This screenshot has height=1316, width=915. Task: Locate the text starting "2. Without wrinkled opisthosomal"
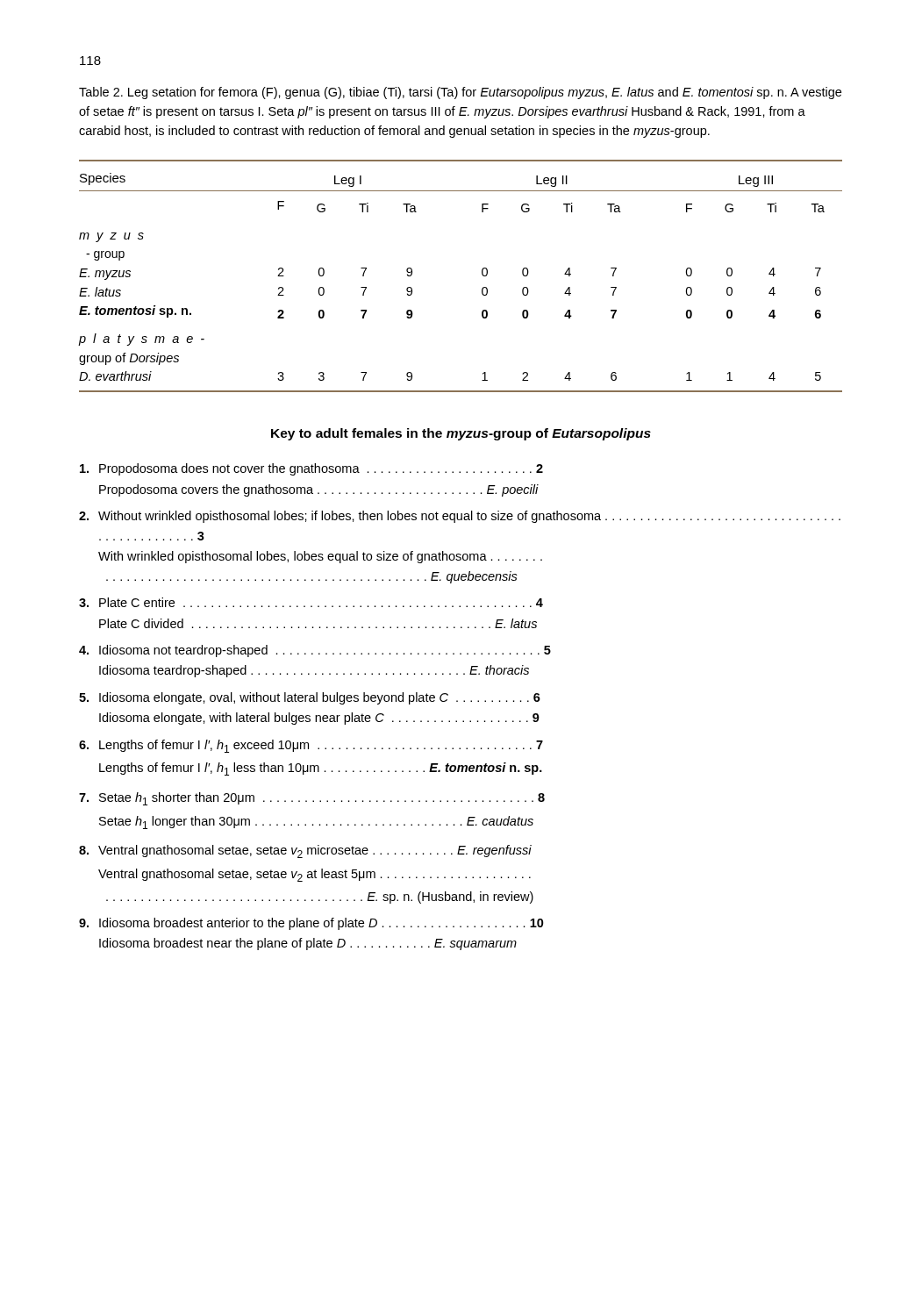point(461,526)
